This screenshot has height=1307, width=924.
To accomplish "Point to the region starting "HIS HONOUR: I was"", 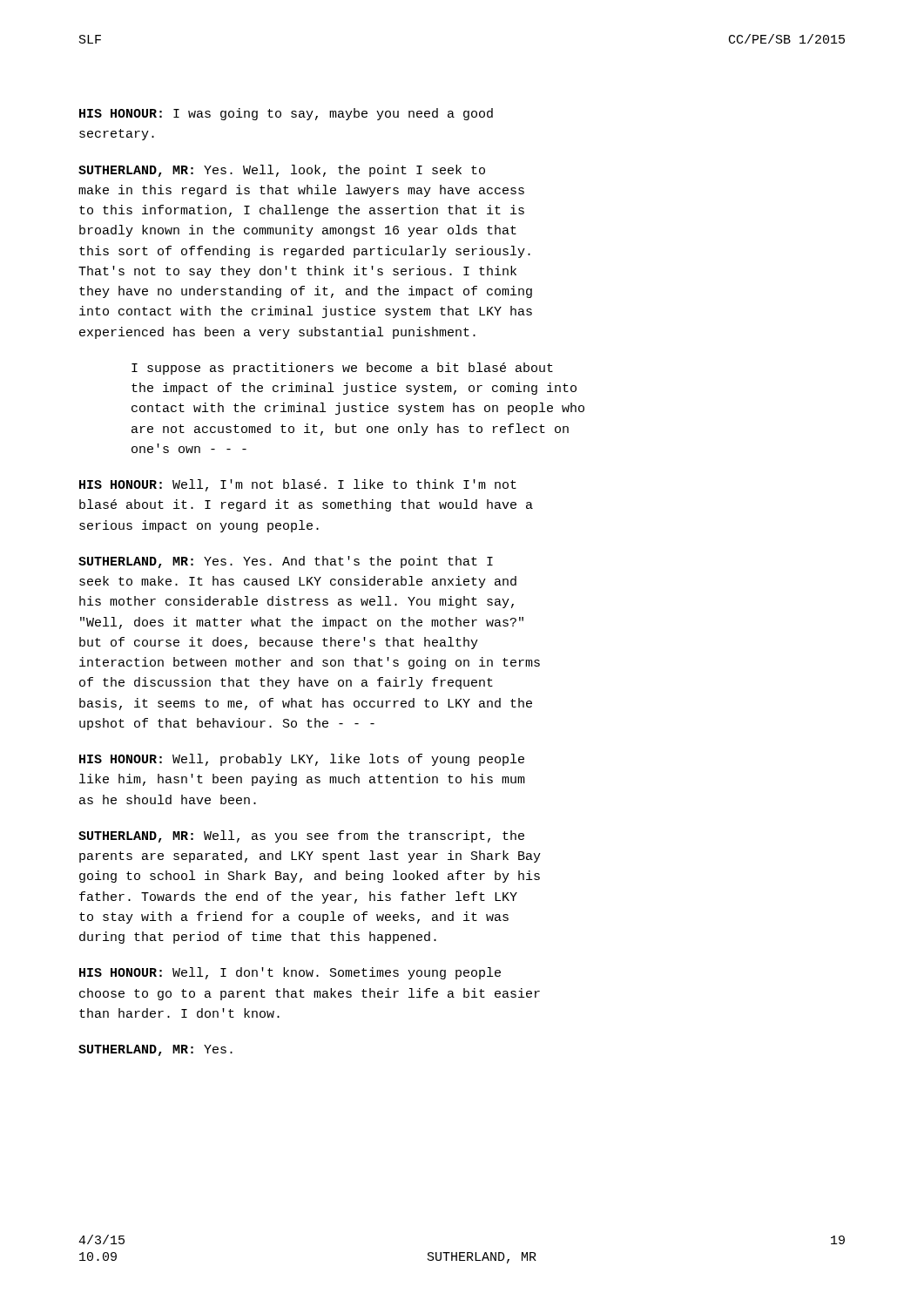I will 286,125.
